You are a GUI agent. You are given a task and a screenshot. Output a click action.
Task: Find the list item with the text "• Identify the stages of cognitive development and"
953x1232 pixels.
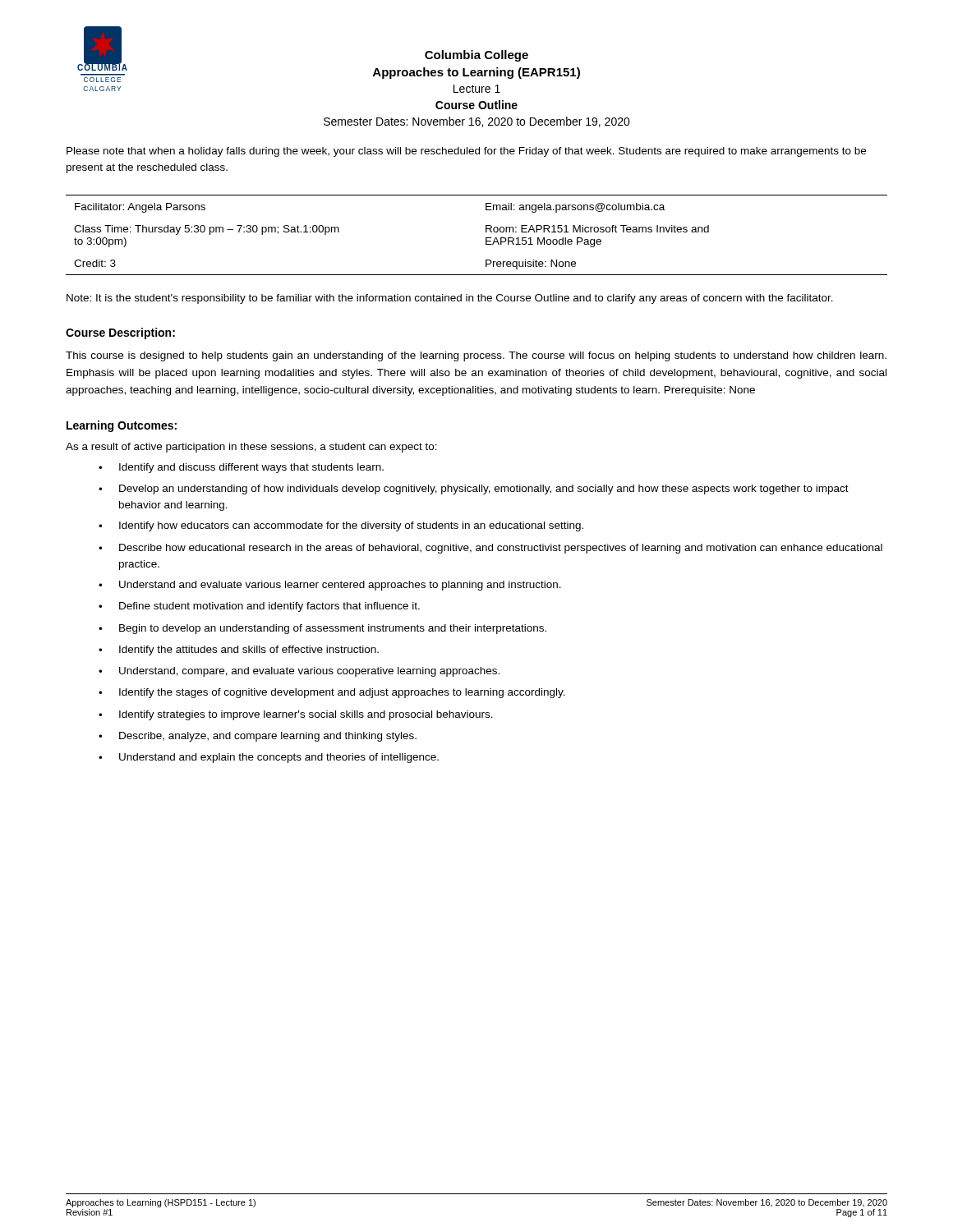pos(332,693)
